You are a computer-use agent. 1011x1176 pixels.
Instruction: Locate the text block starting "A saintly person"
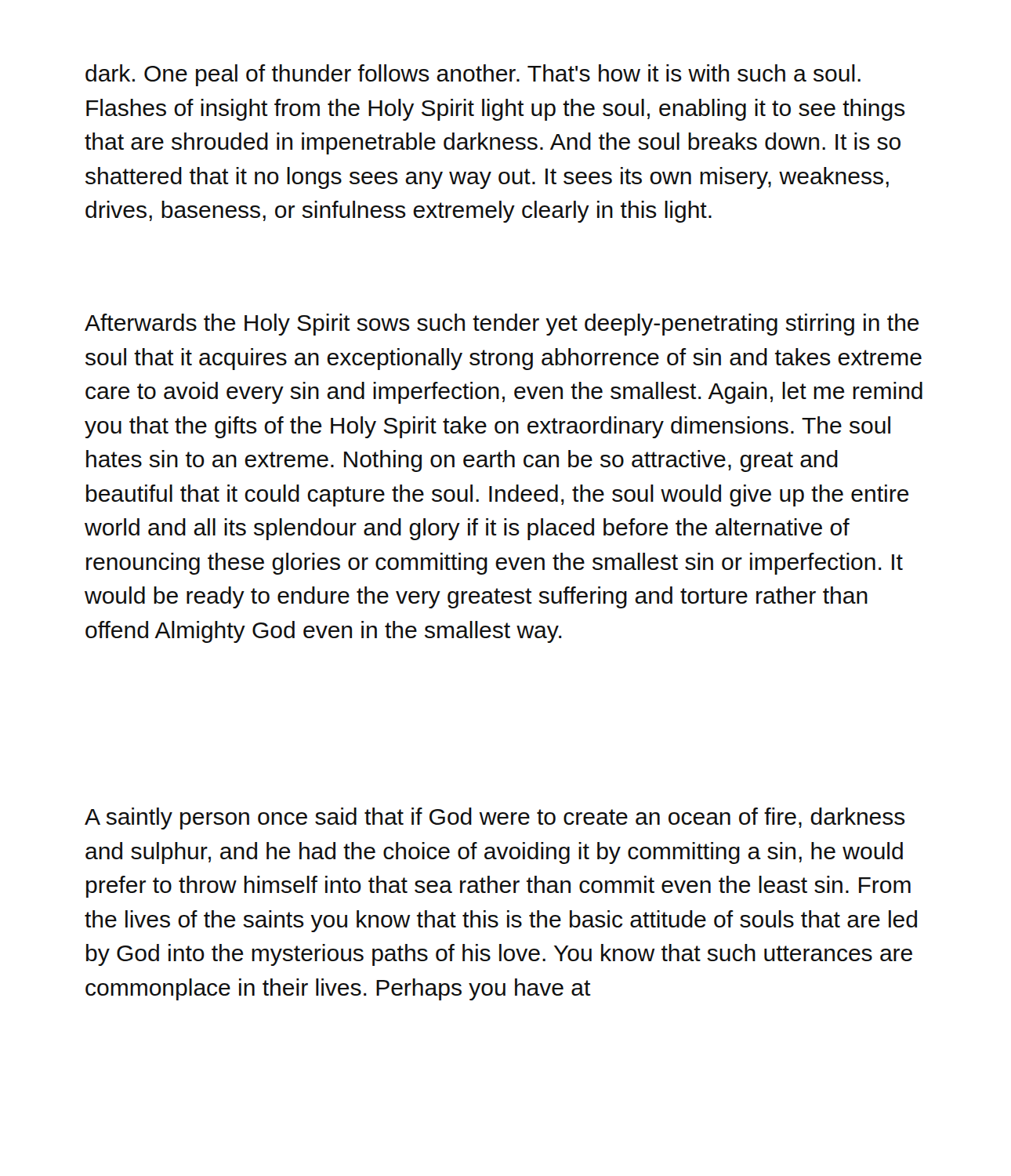[502, 902]
